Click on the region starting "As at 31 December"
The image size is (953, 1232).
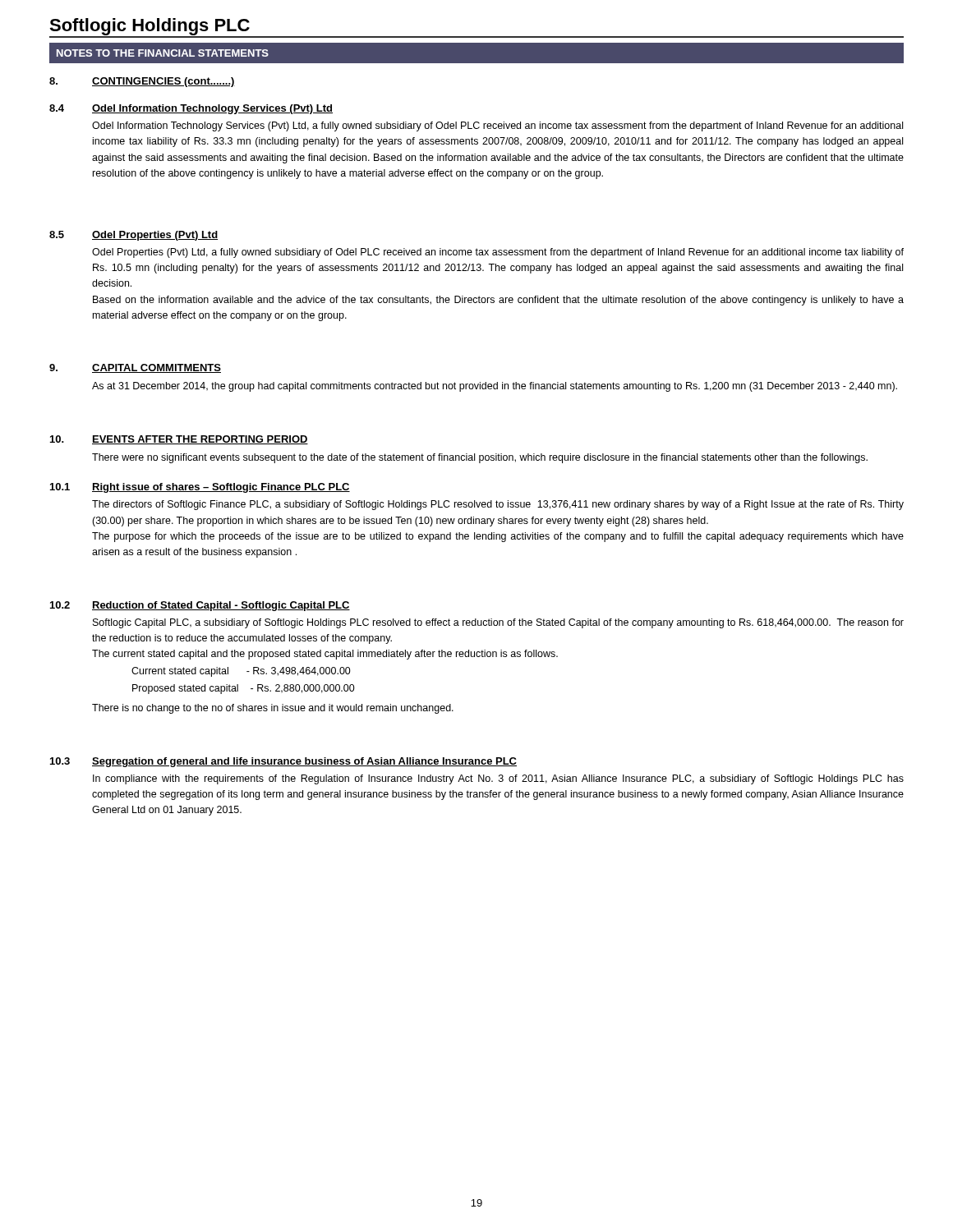tap(495, 386)
